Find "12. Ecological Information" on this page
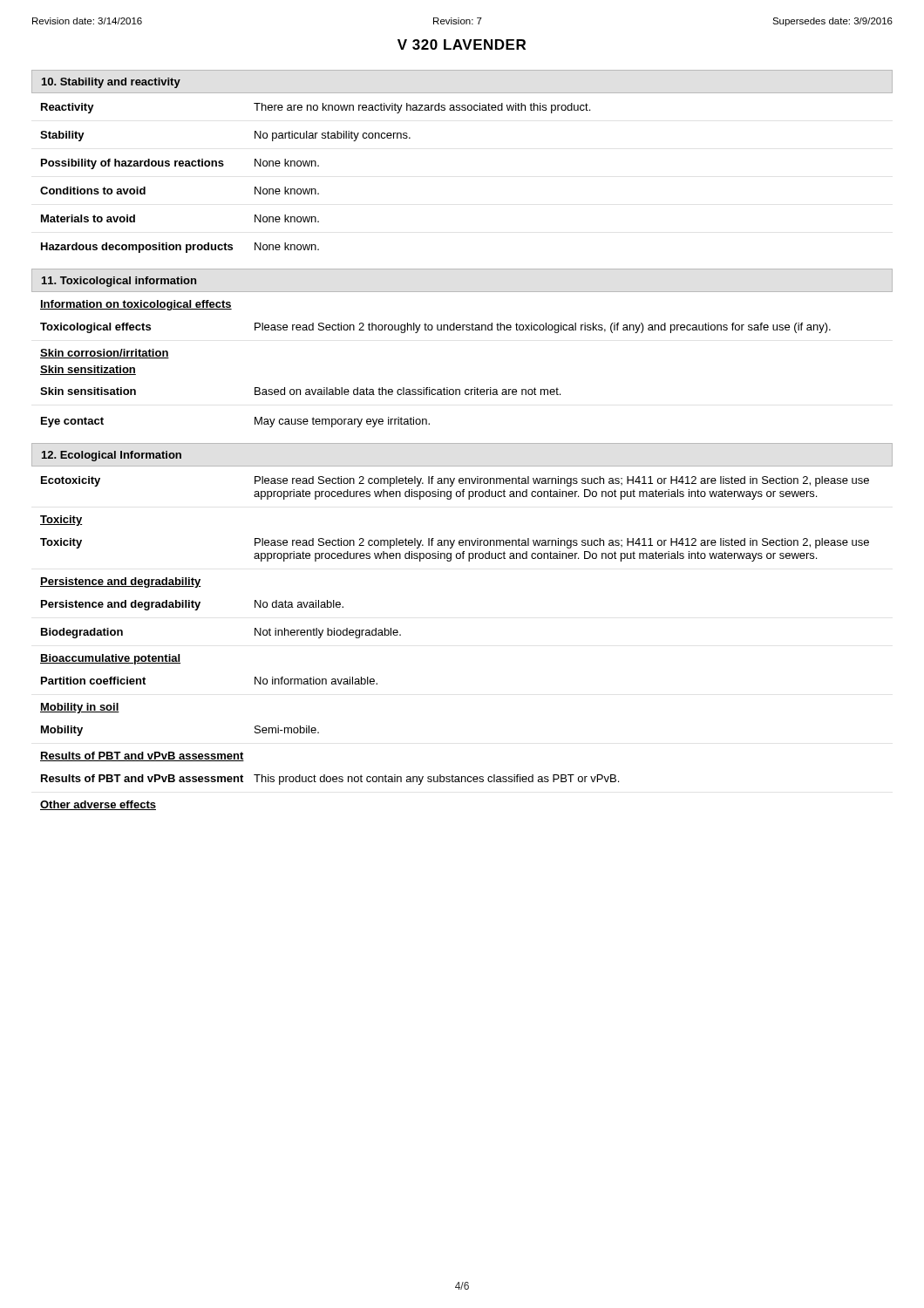The height and width of the screenshot is (1308, 924). (111, 455)
